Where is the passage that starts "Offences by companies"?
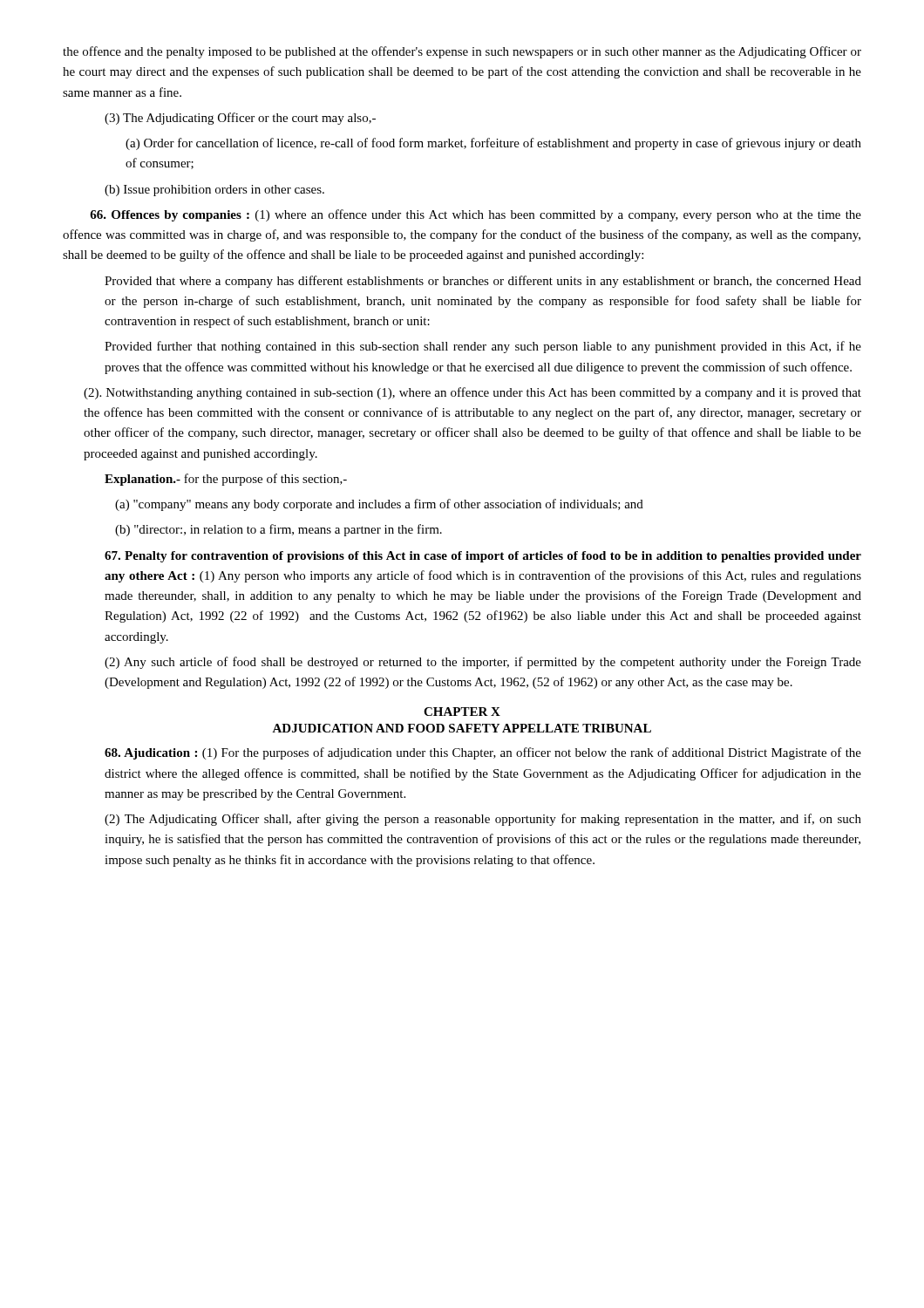The image size is (924, 1308). pos(462,235)
